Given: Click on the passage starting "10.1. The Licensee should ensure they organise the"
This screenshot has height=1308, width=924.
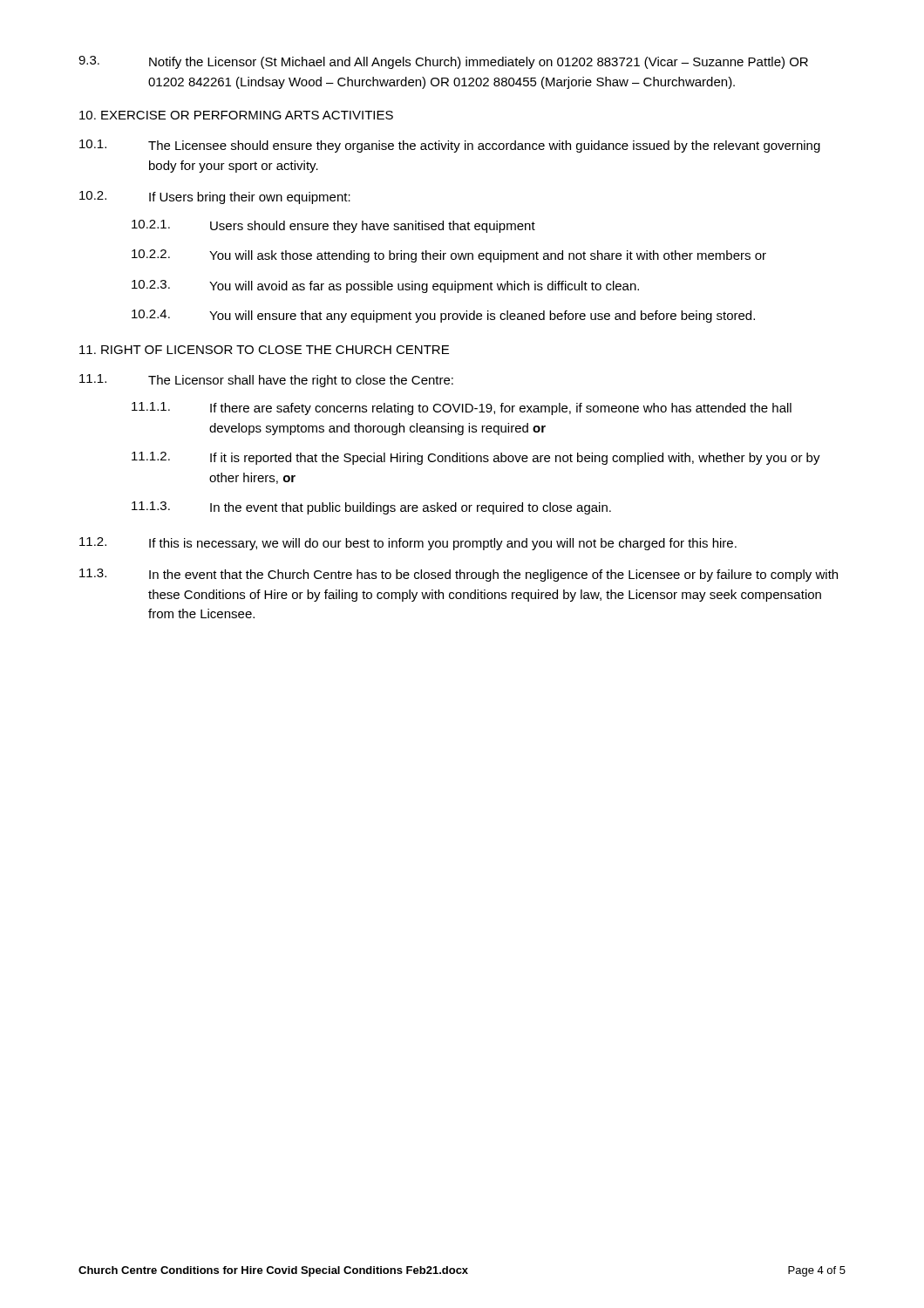Looking at the screenshot, I should 462,156.
